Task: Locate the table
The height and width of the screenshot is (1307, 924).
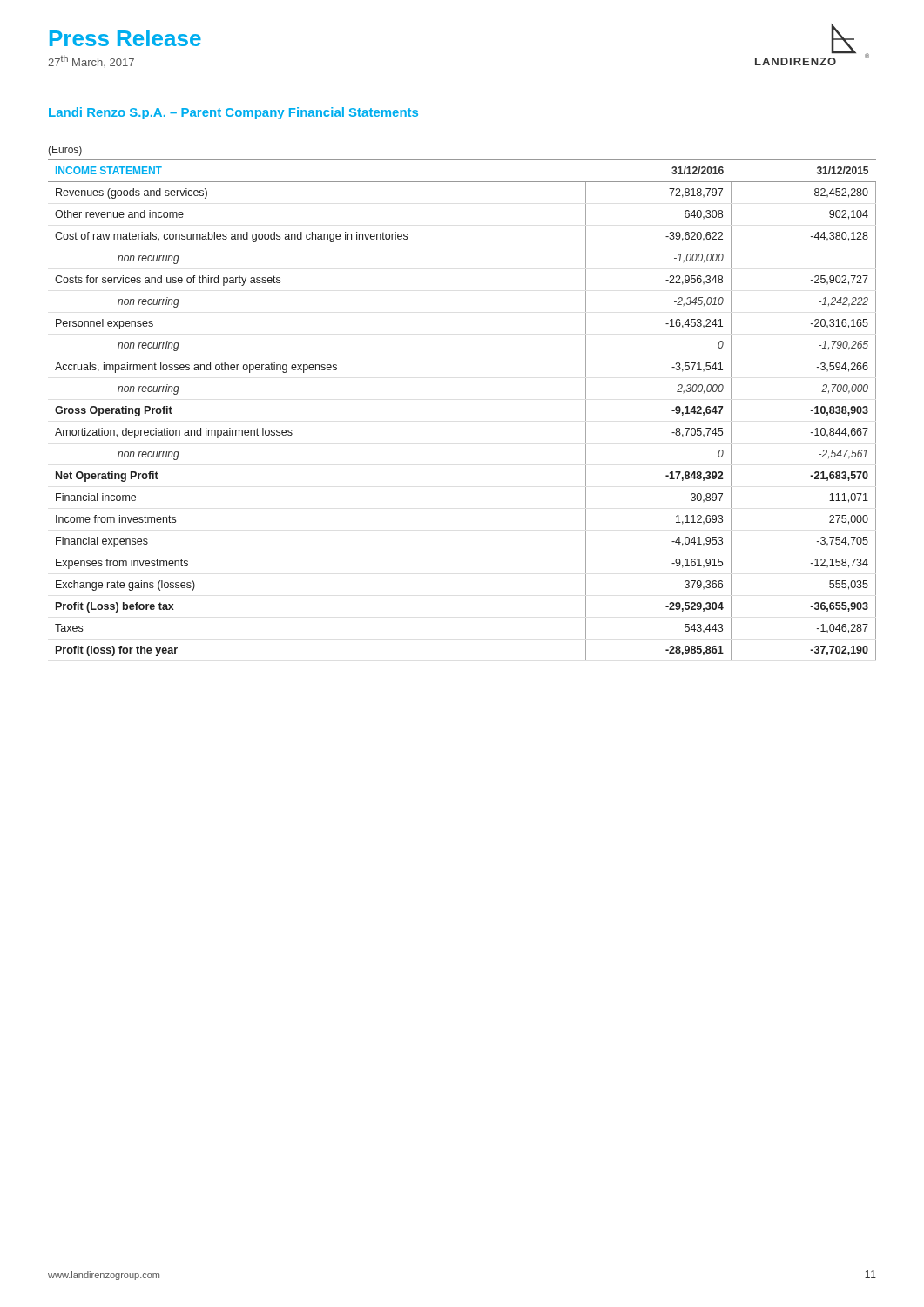Action: 462,403
